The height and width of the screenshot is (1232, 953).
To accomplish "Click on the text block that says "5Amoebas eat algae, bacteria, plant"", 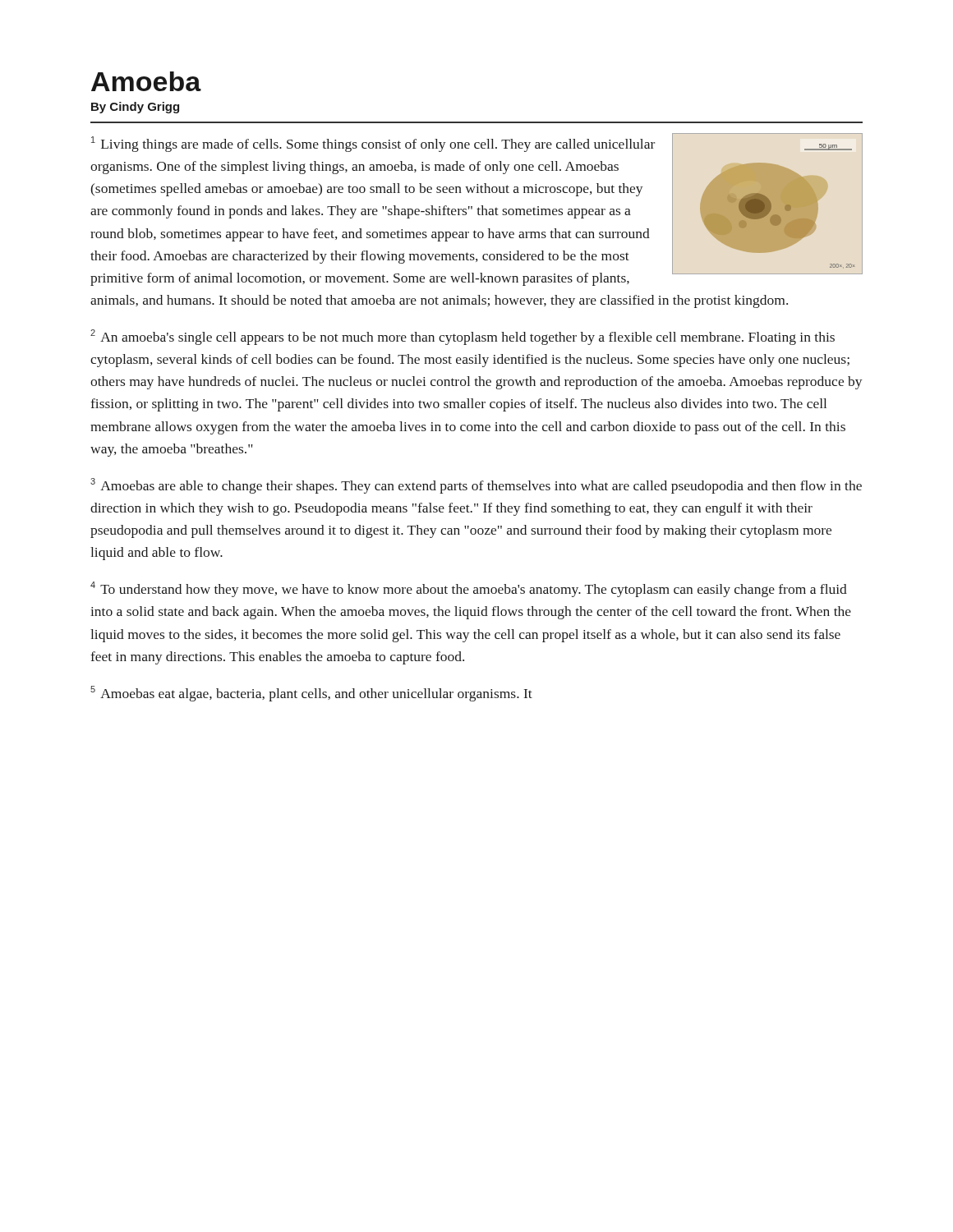I will click(x=311, y=693).
